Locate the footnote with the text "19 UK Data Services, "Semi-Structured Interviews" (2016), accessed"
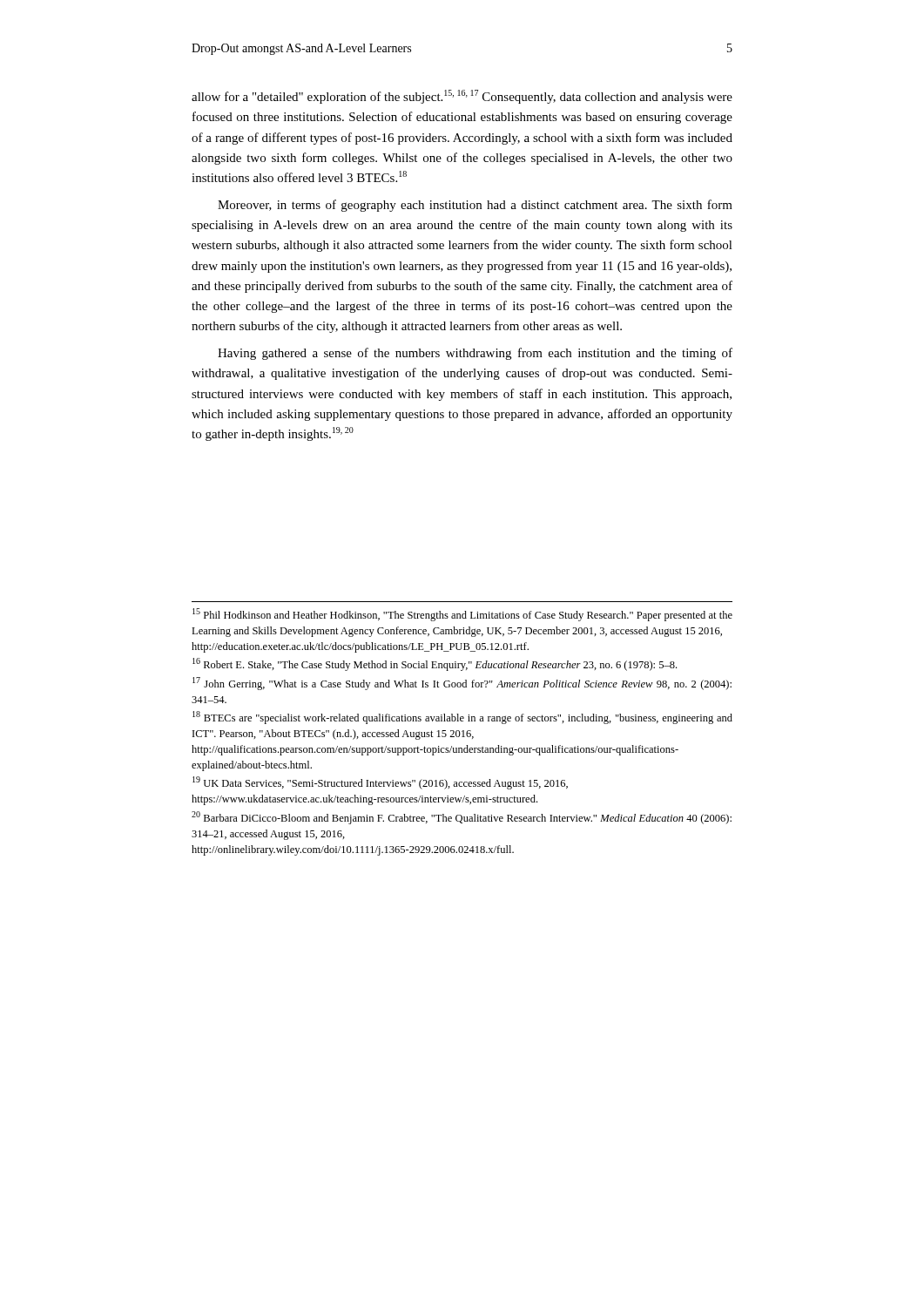The width and height of the screenshot is (924, 1307). coord(380,791)
